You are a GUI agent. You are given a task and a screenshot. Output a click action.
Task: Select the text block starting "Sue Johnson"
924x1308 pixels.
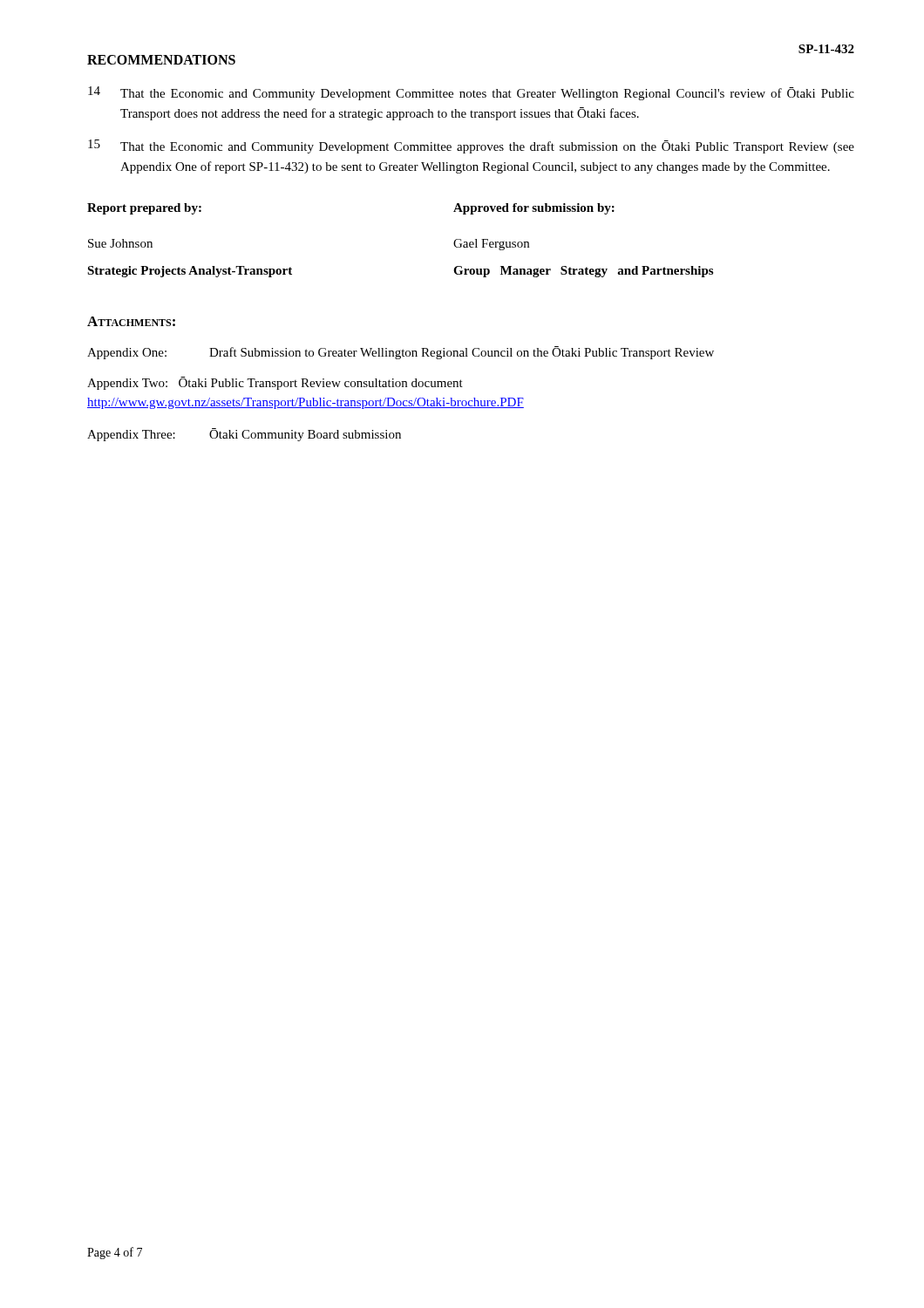pyautogui.click(x=120, y=243)
